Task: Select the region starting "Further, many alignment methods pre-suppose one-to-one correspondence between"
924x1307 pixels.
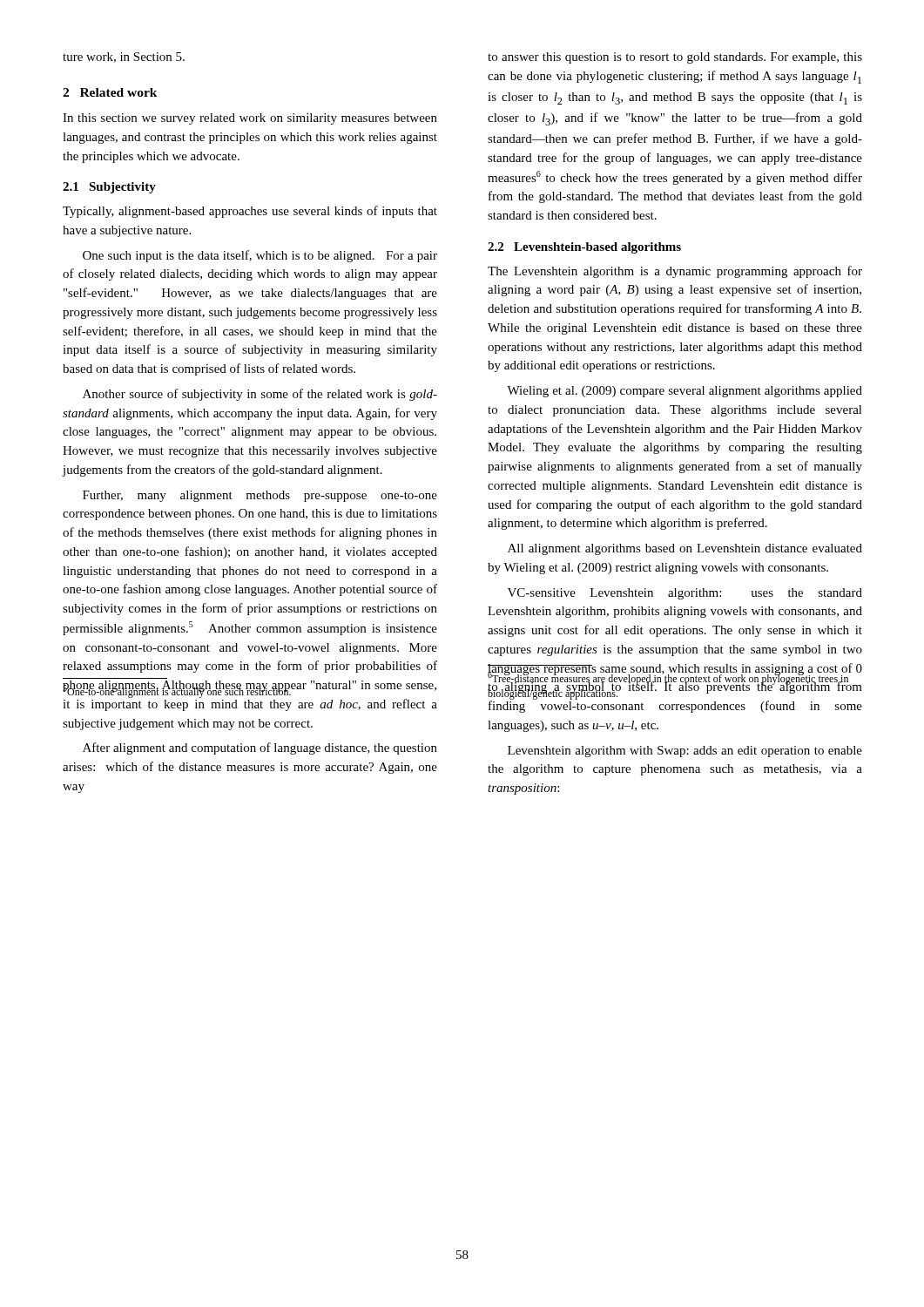Action: [x=250, y=610]
